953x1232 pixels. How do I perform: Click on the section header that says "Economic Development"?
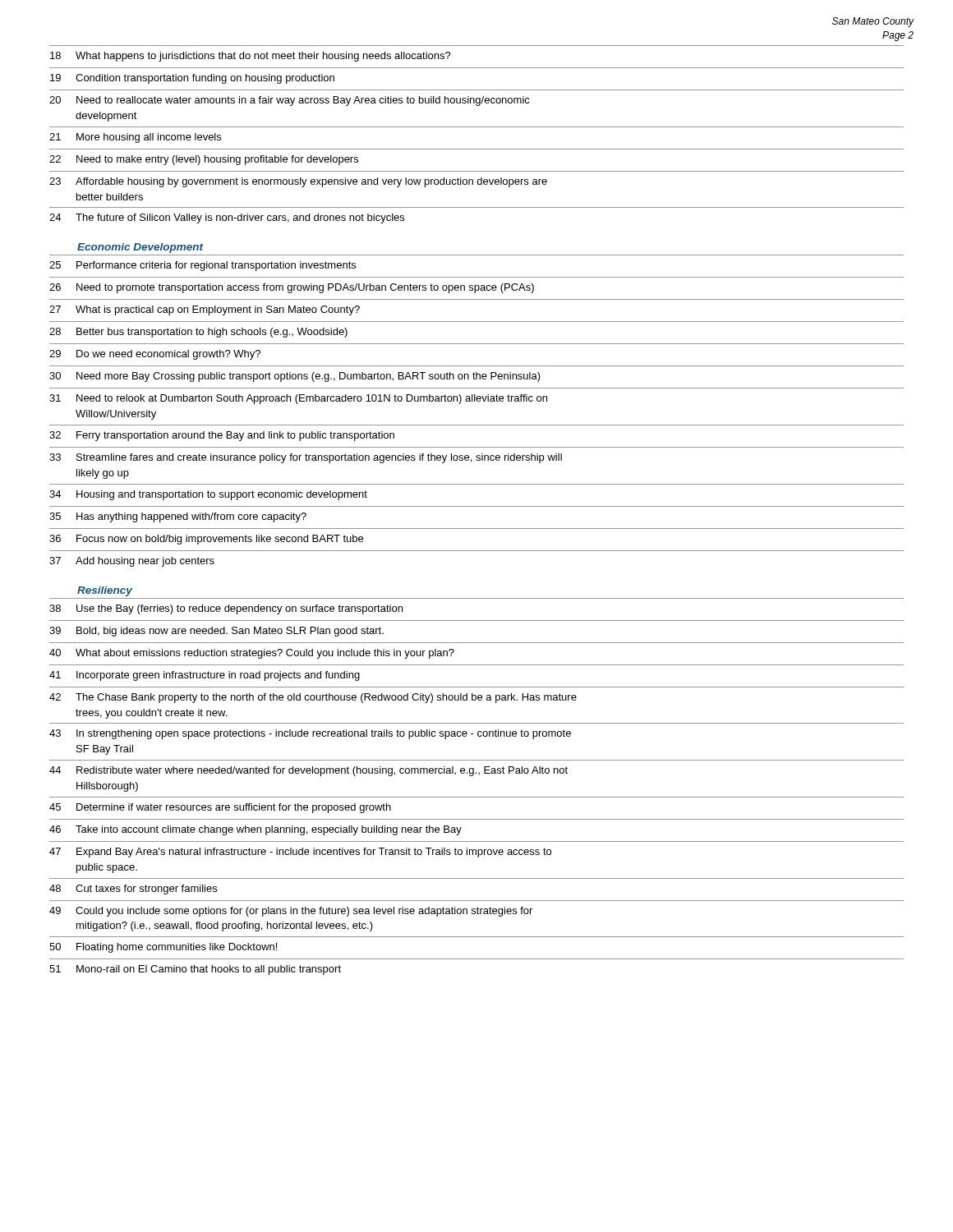pyautogui.click(x=140, y=247)
